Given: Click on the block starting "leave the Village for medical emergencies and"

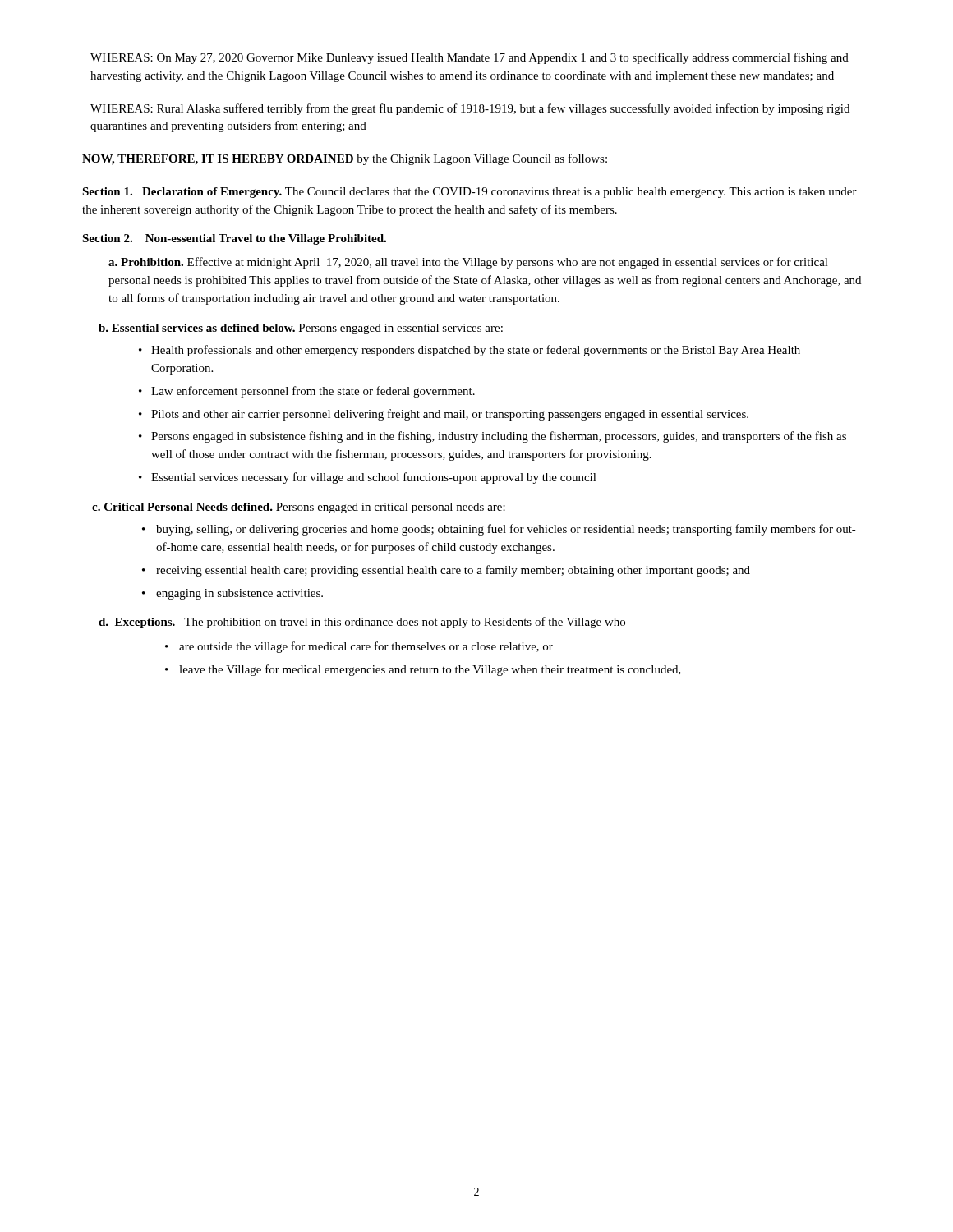Looking at the screenshot, I should click(430, 669).
